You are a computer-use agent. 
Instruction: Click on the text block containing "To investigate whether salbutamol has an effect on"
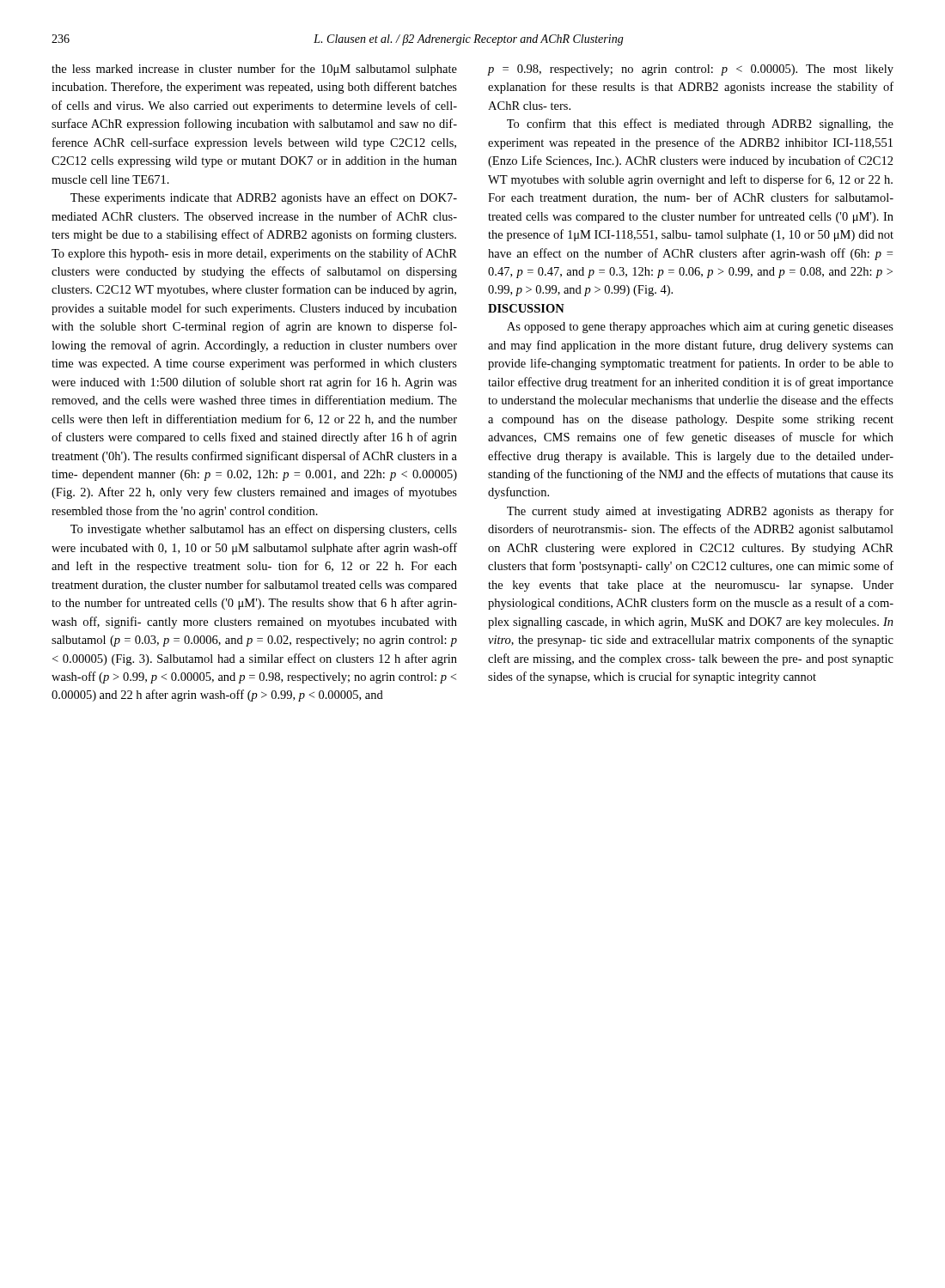tap(254, 613)
